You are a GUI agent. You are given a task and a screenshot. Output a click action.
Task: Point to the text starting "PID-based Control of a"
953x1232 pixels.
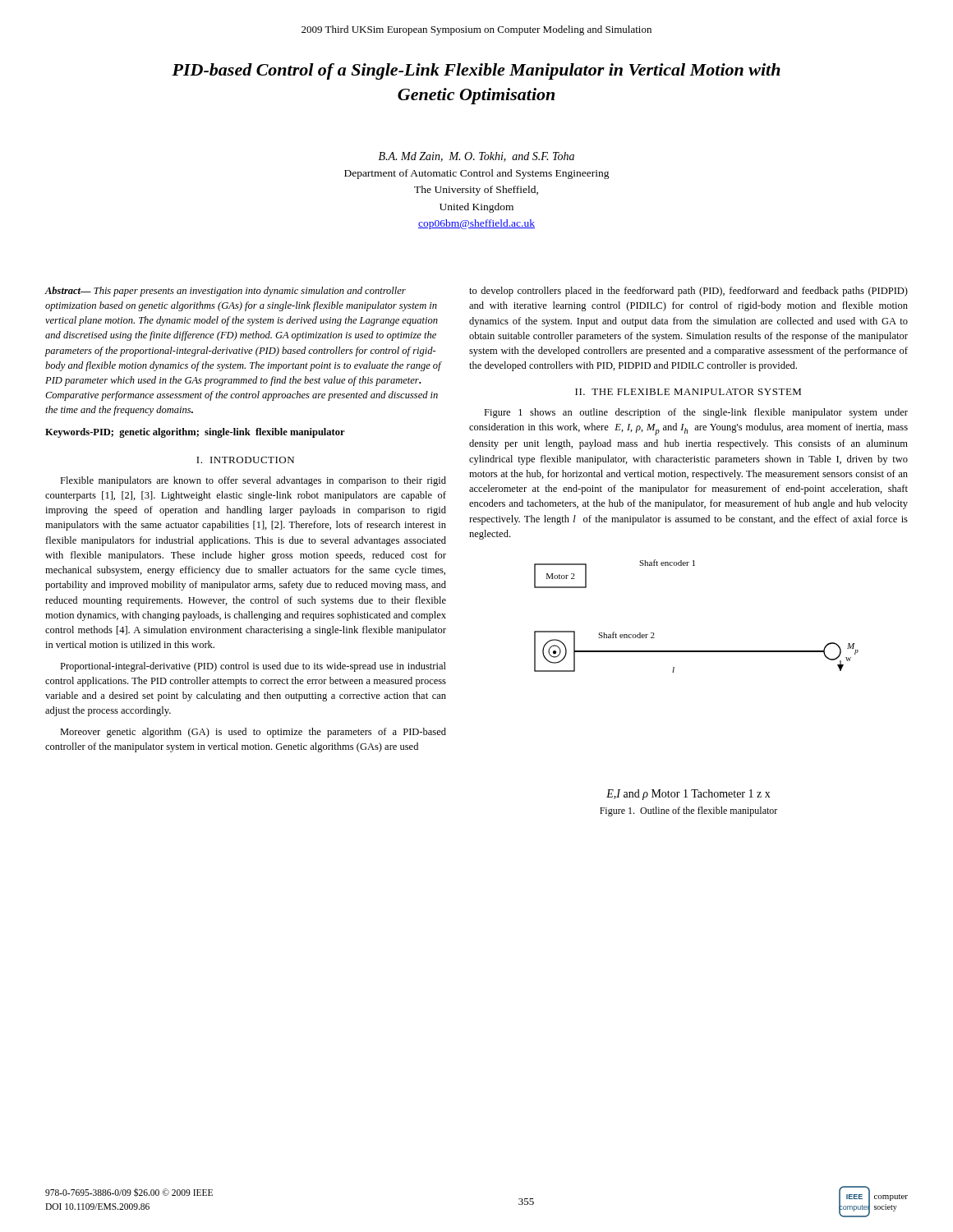click(x=476, y=82)
